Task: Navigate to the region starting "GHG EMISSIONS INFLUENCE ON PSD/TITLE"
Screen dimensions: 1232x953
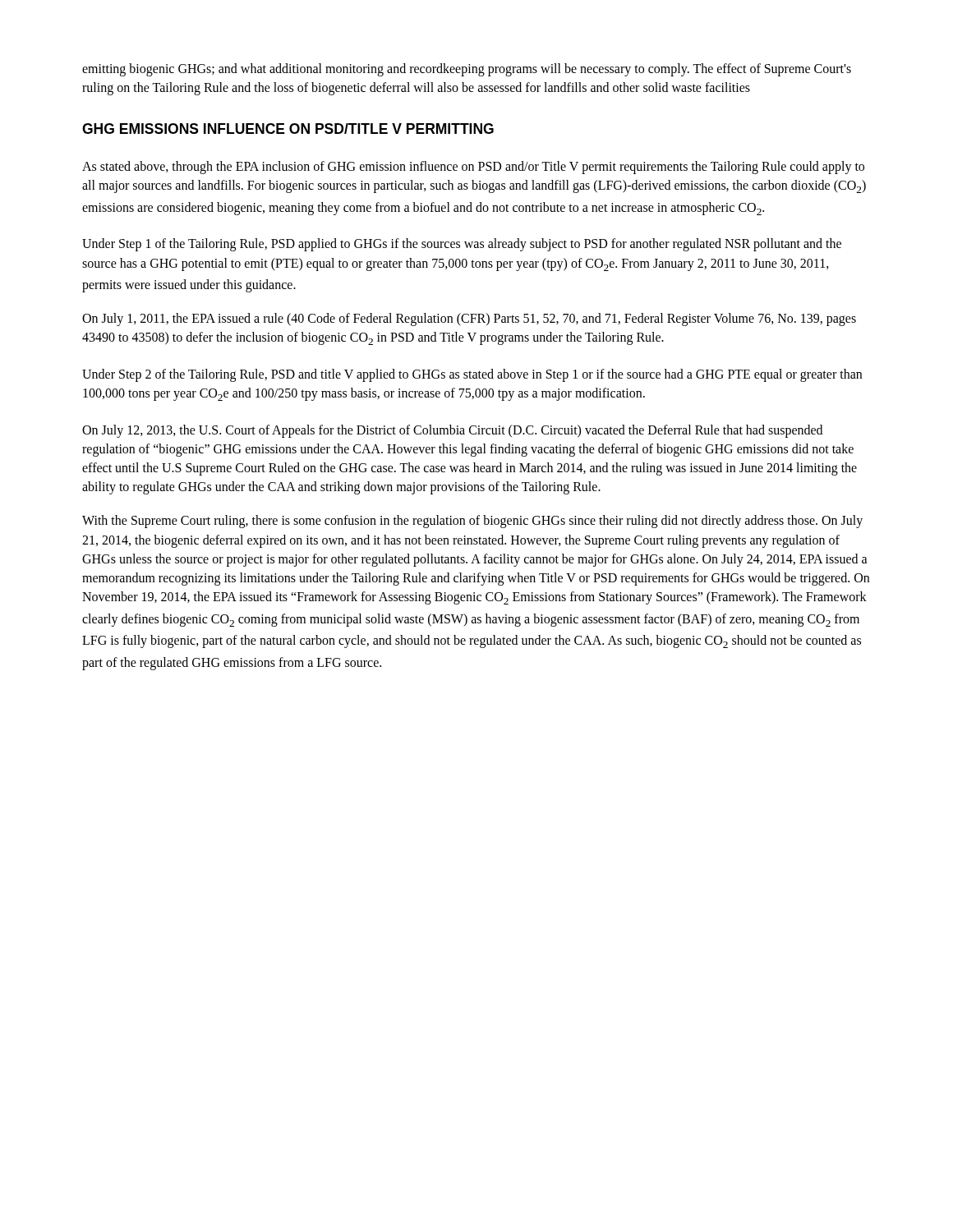Action: click(x=288, y=129)
